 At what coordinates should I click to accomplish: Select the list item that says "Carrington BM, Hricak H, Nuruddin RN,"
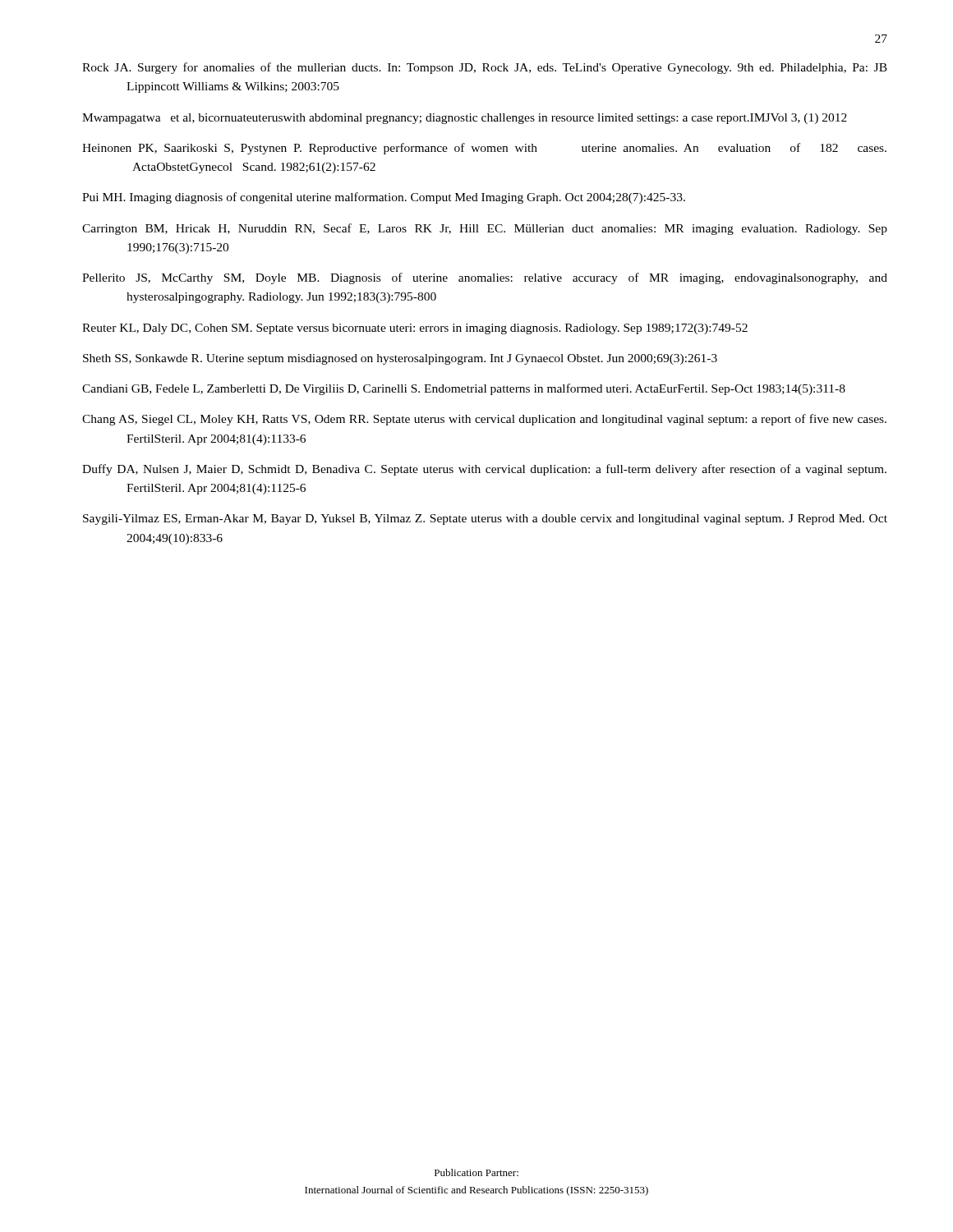[x=485, y=237]
